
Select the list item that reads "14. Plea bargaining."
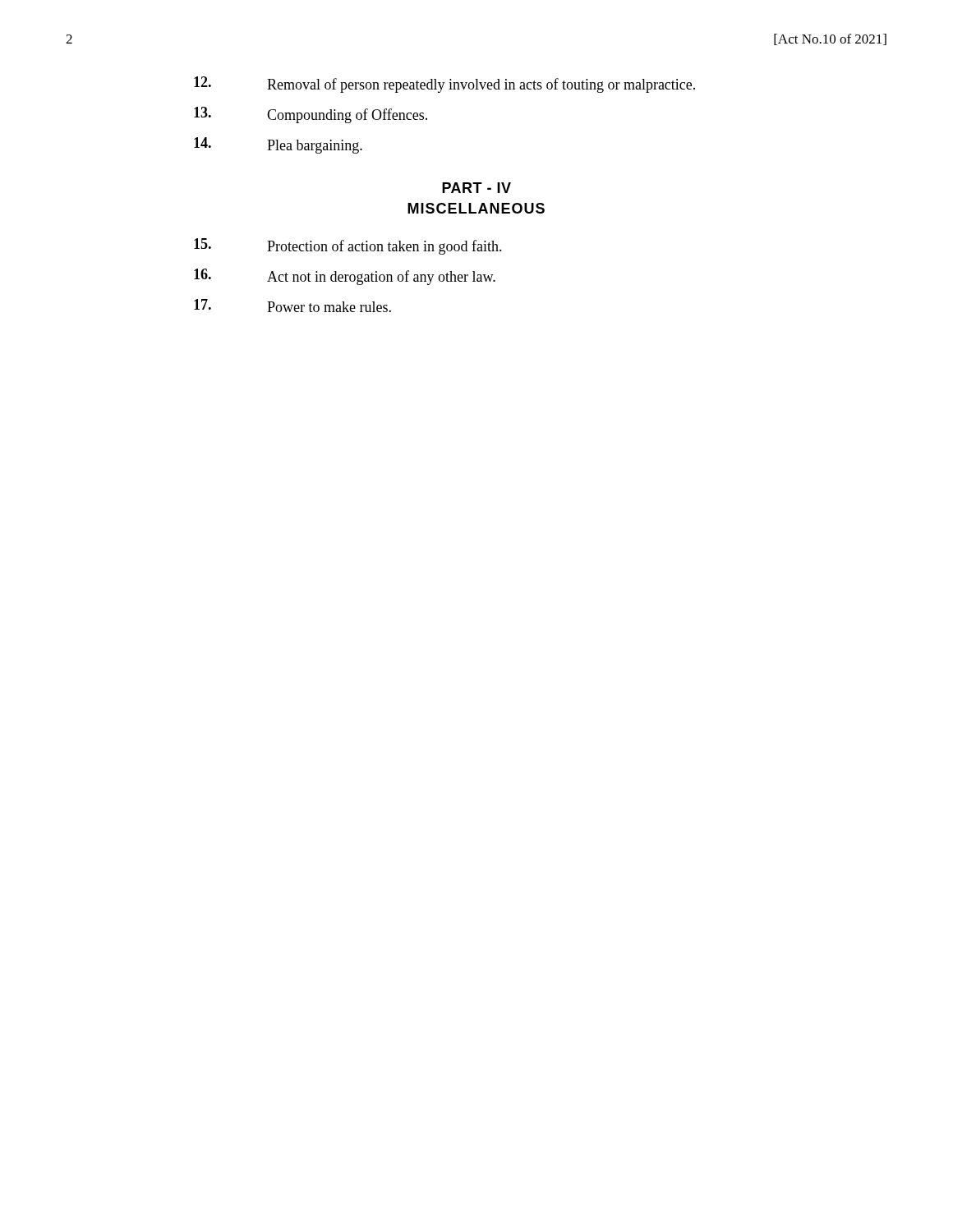[x=278, y=145]
